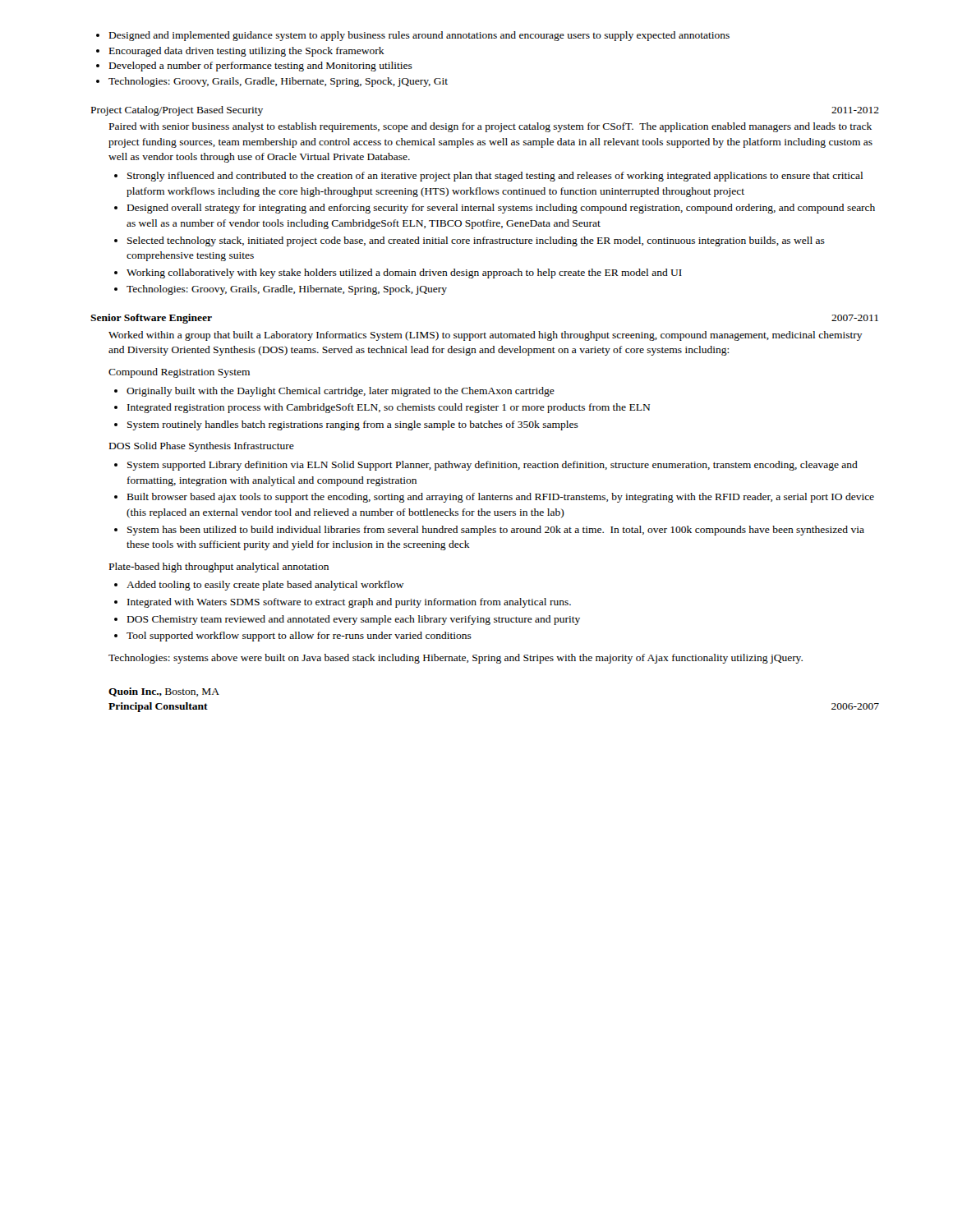The image size is (953, 1232).
Task: Point to the text starting "Integrated with Waters"
Action: tap(494, 602)
